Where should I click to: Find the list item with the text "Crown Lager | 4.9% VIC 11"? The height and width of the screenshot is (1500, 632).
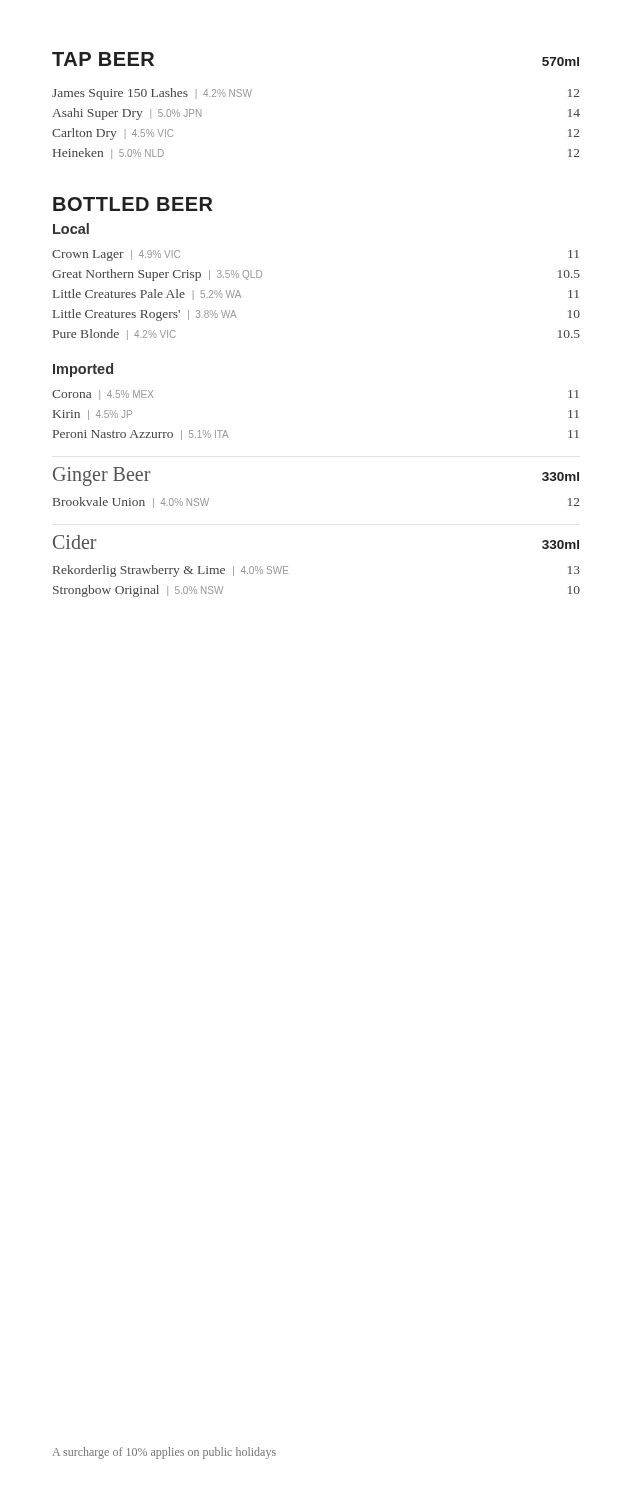click(116, 254)
